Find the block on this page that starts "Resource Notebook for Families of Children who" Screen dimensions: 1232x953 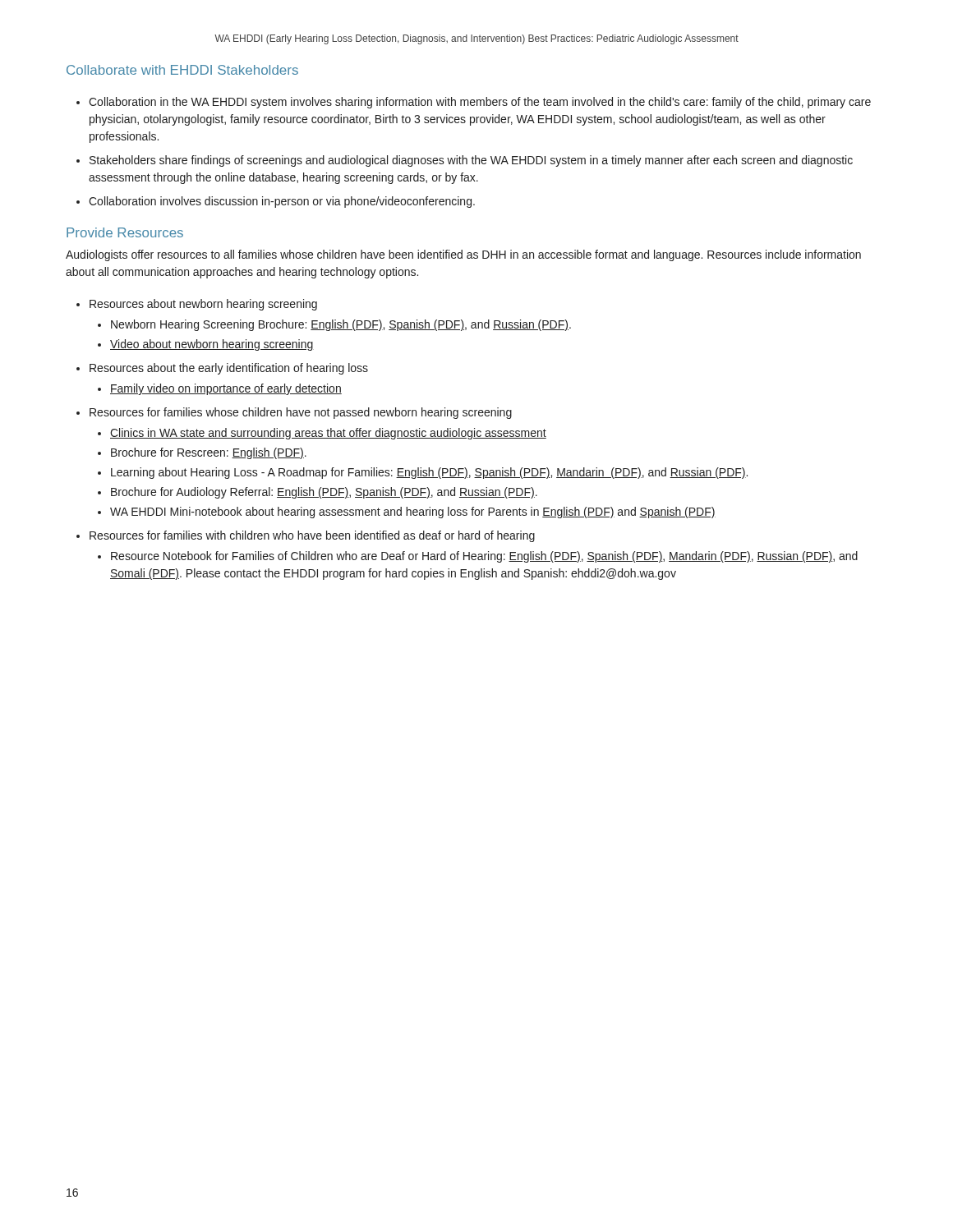[484, 565]
